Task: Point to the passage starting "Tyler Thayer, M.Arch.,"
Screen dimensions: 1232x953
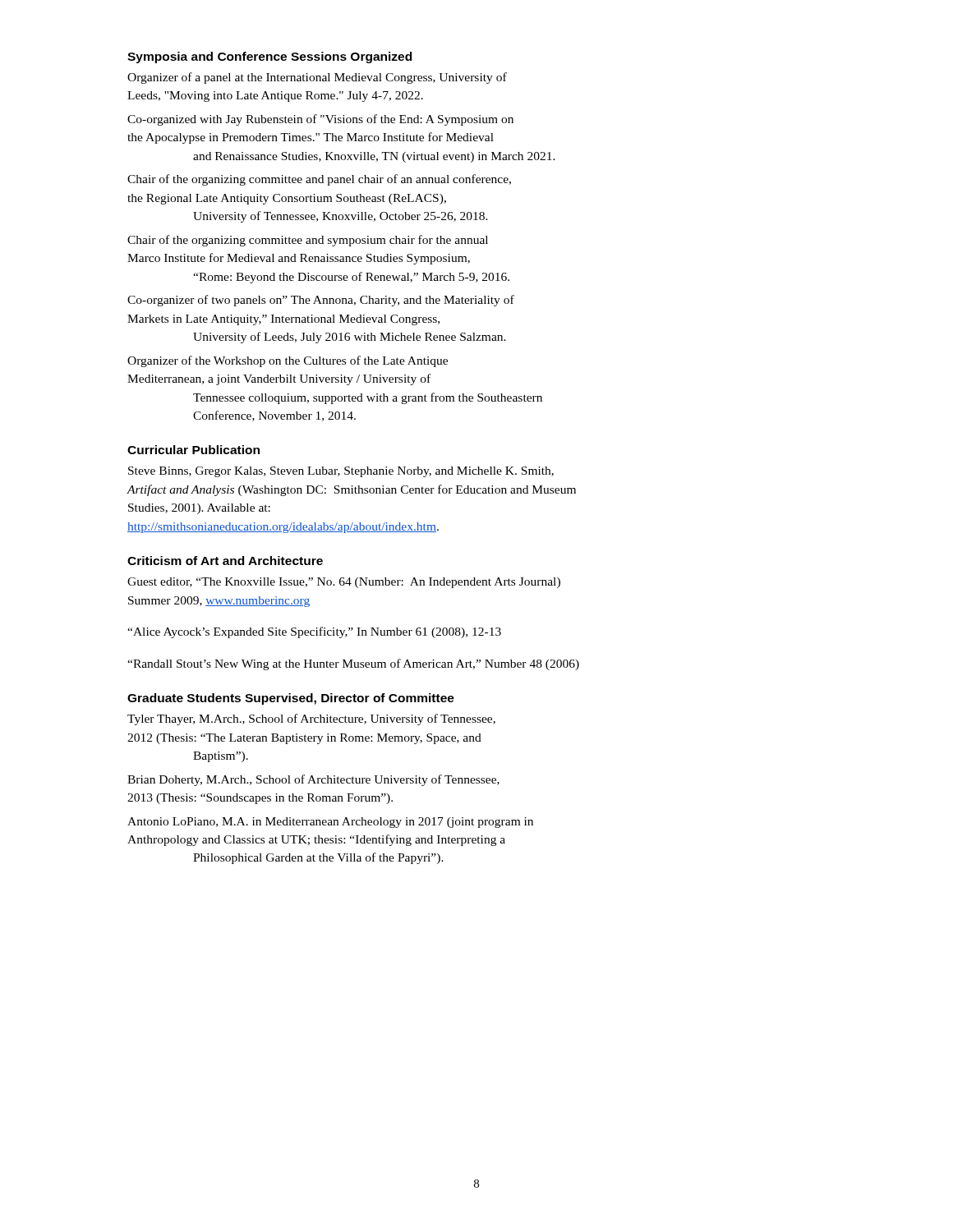Action: point(476,738)
